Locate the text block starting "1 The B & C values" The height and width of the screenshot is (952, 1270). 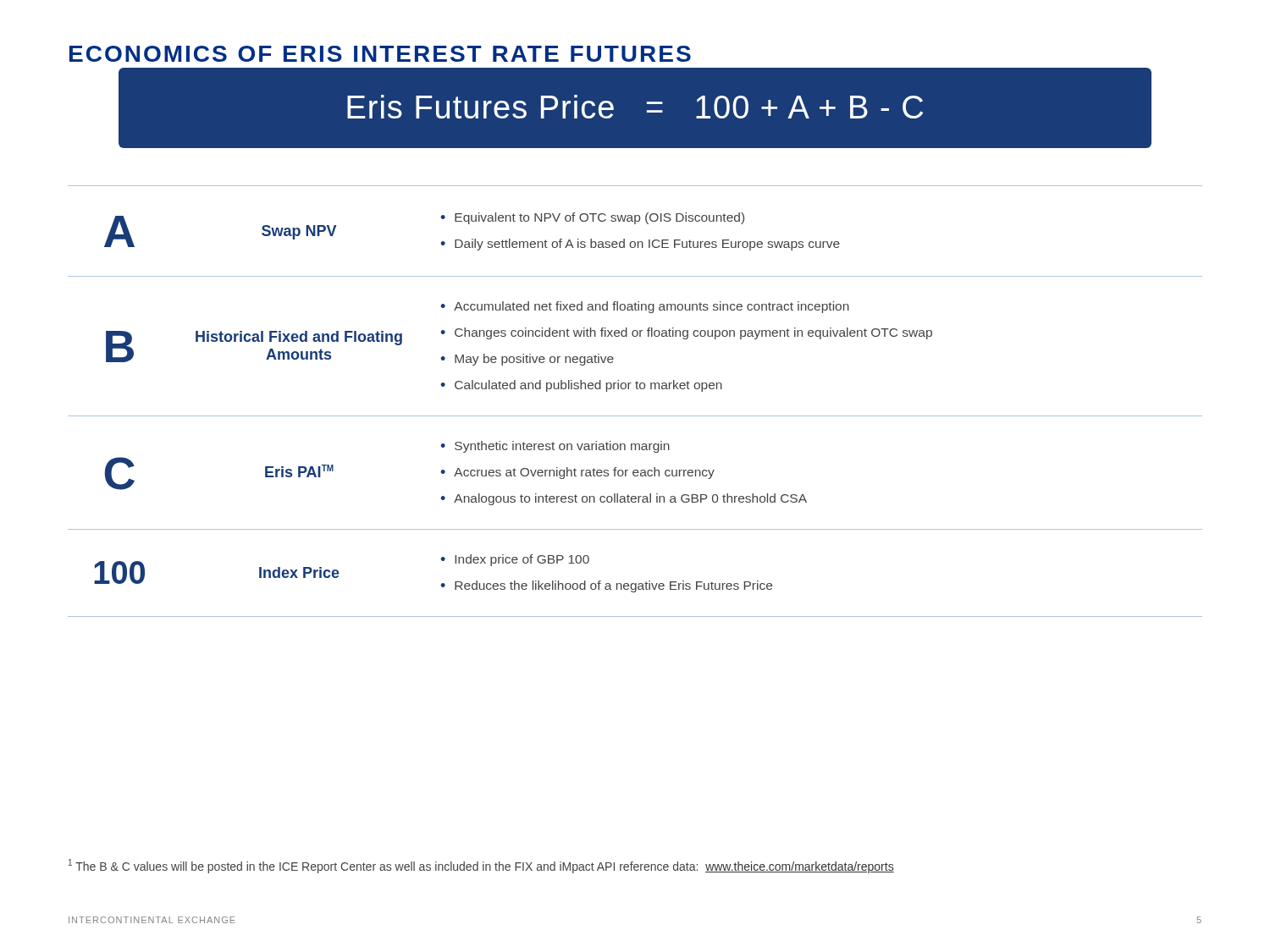pos(481,866)
